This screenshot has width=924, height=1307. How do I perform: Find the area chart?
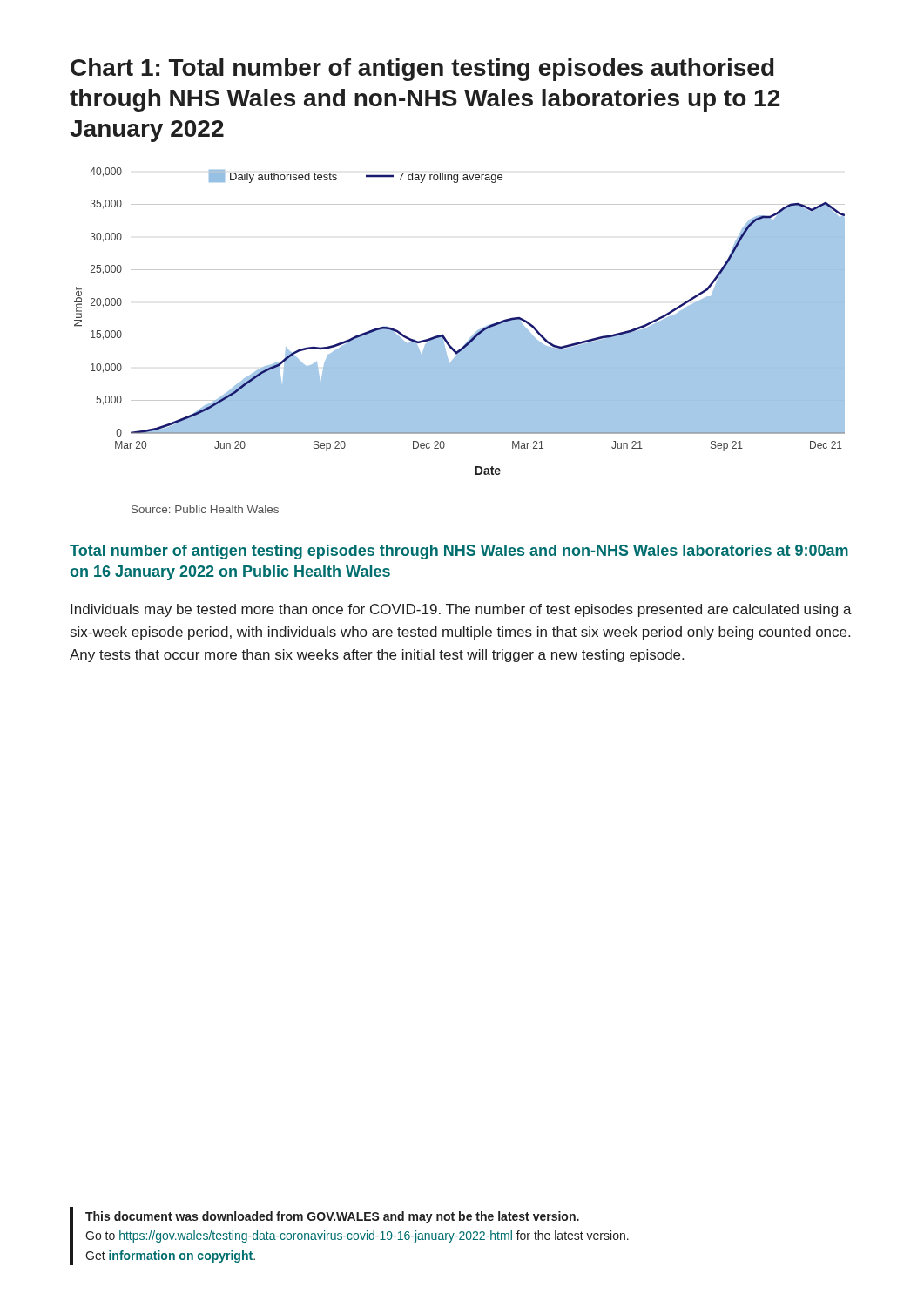click(462, 330)
